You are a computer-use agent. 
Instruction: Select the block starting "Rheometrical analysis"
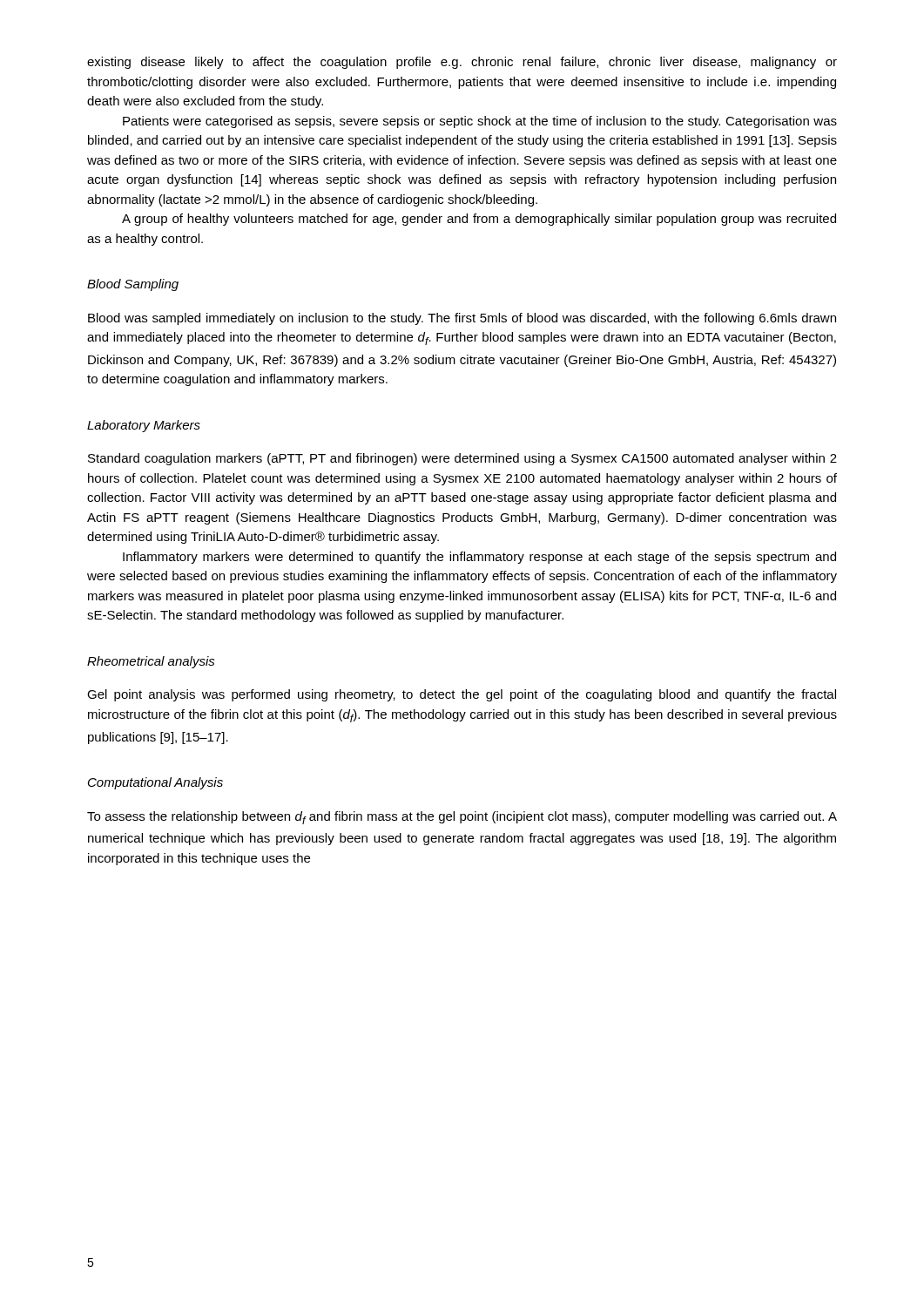point(151,662)
